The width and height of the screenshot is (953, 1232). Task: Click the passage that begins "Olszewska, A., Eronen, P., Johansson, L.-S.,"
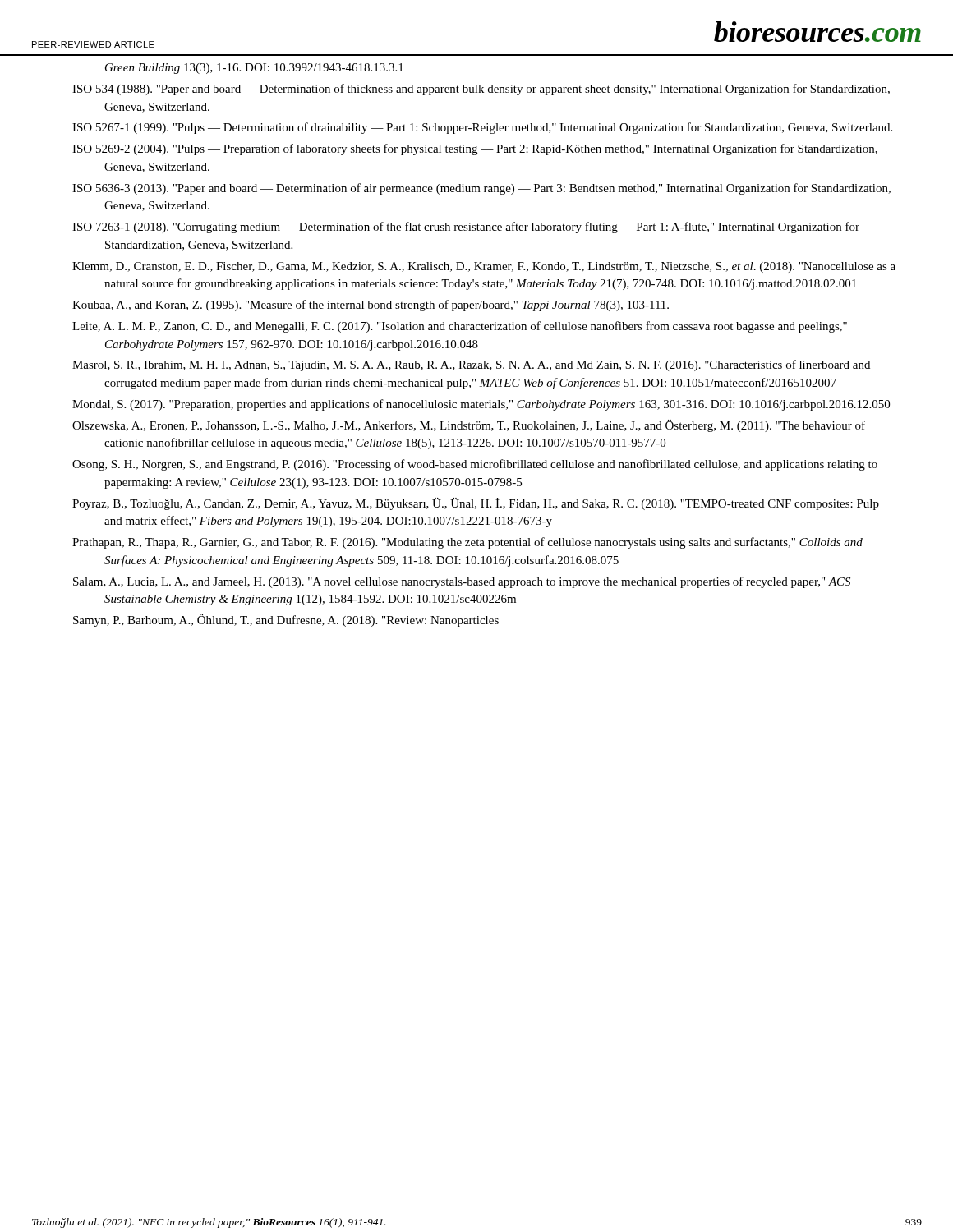(x=469, y=434)
